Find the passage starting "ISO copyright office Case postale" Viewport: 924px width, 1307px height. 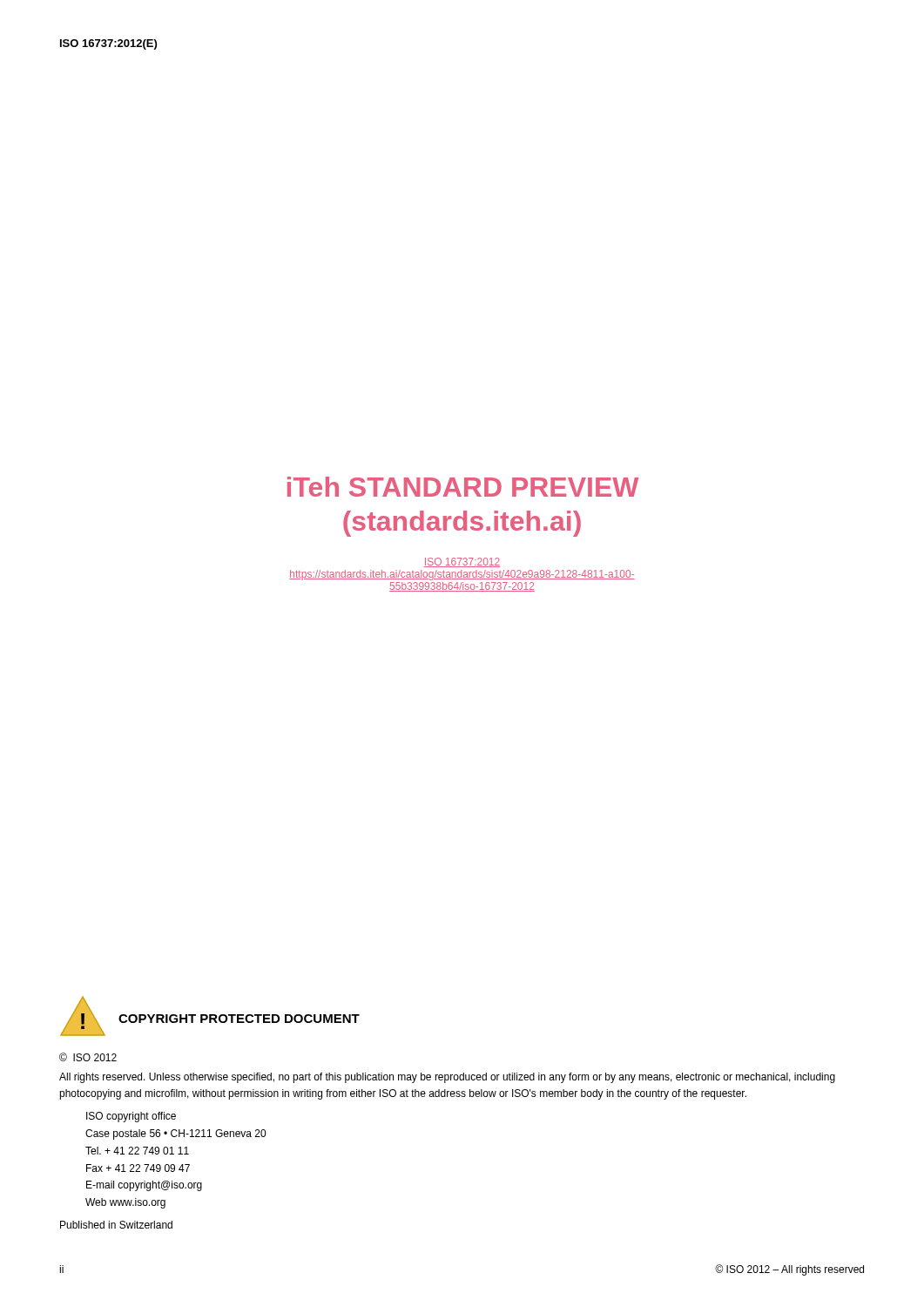tap(176, 1160)
